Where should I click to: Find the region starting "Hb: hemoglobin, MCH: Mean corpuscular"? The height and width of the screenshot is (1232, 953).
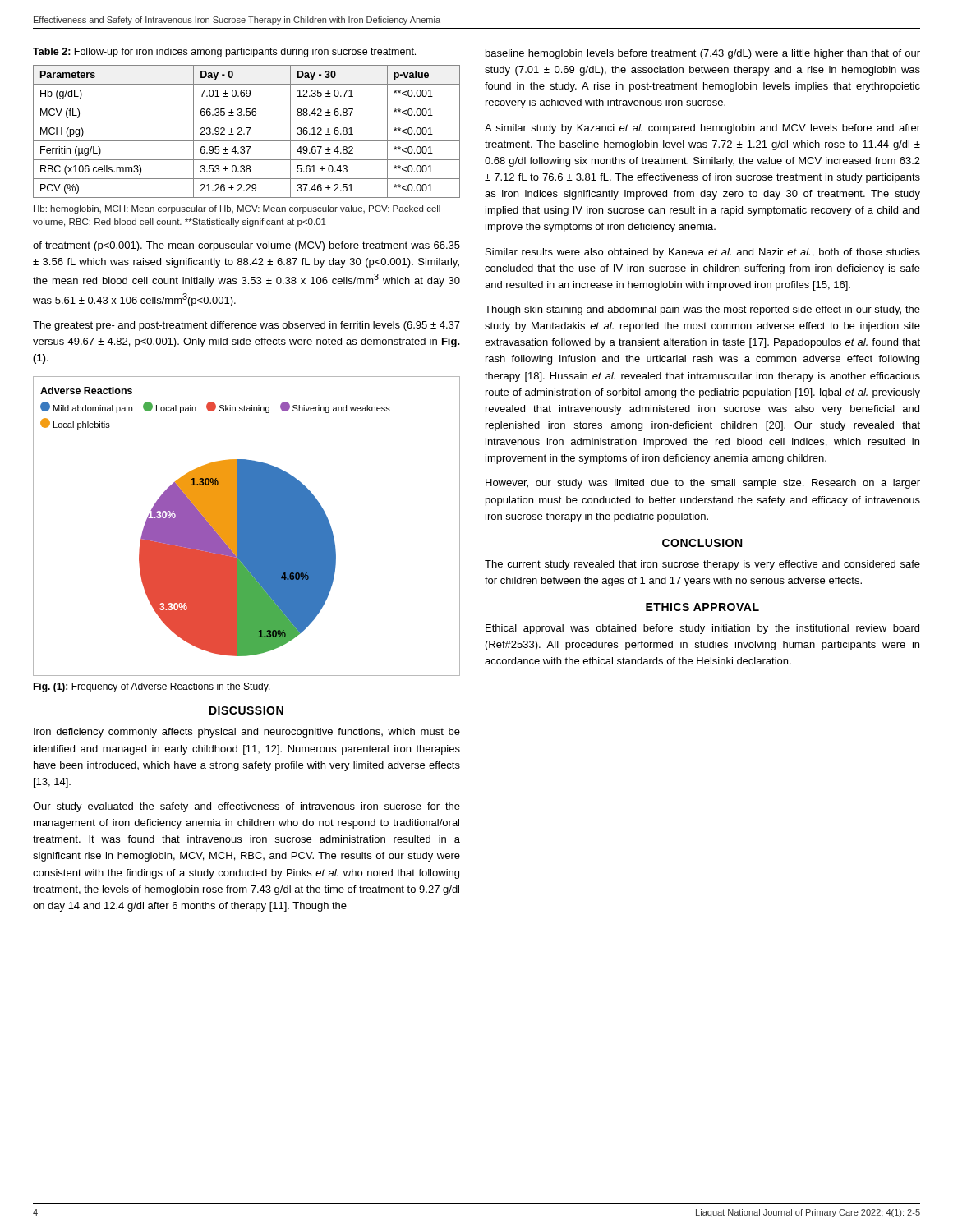click(237, 215)
